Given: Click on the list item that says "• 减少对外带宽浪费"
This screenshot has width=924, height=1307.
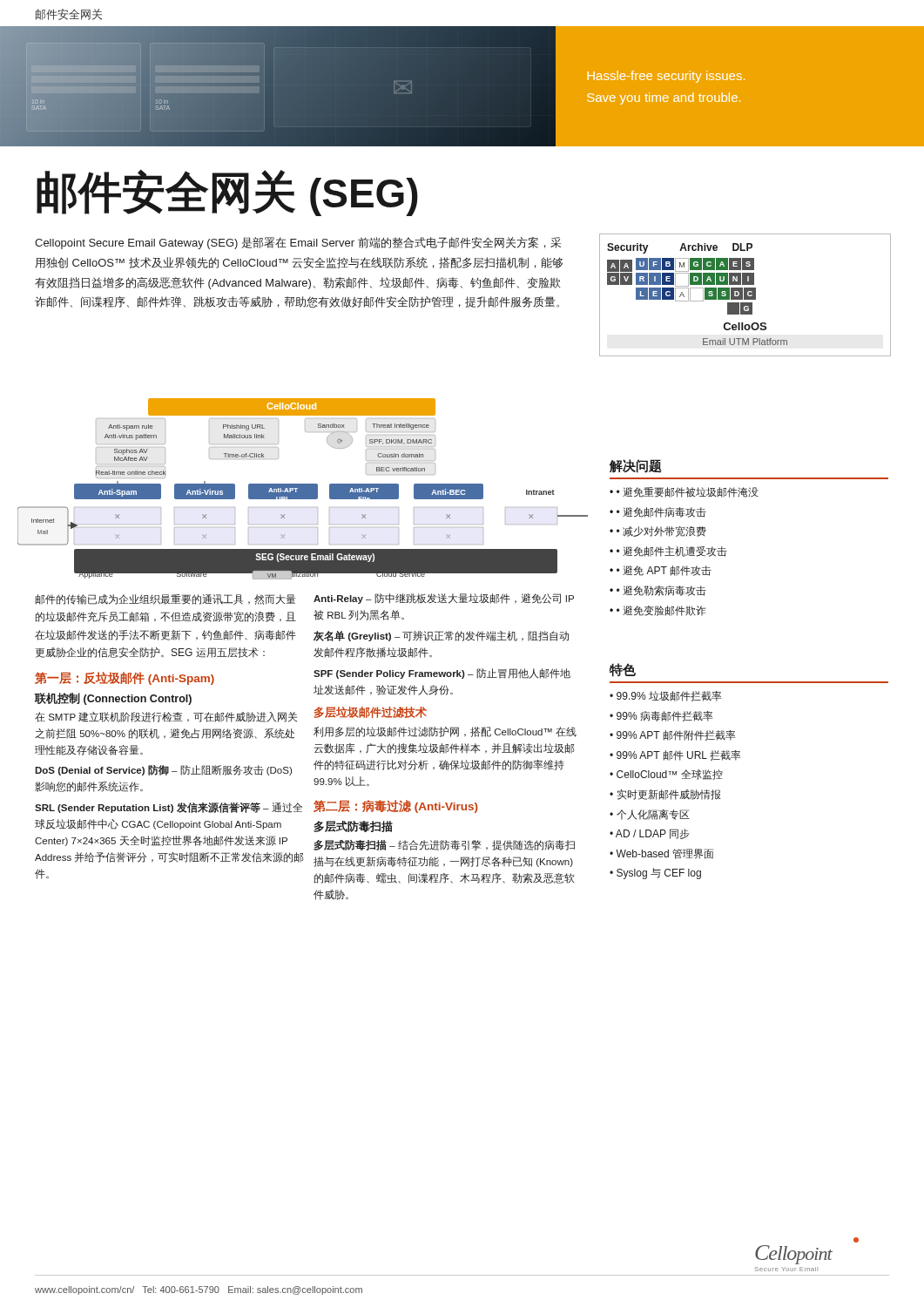Looking at the screenshot, I should (x=661, y=532).
